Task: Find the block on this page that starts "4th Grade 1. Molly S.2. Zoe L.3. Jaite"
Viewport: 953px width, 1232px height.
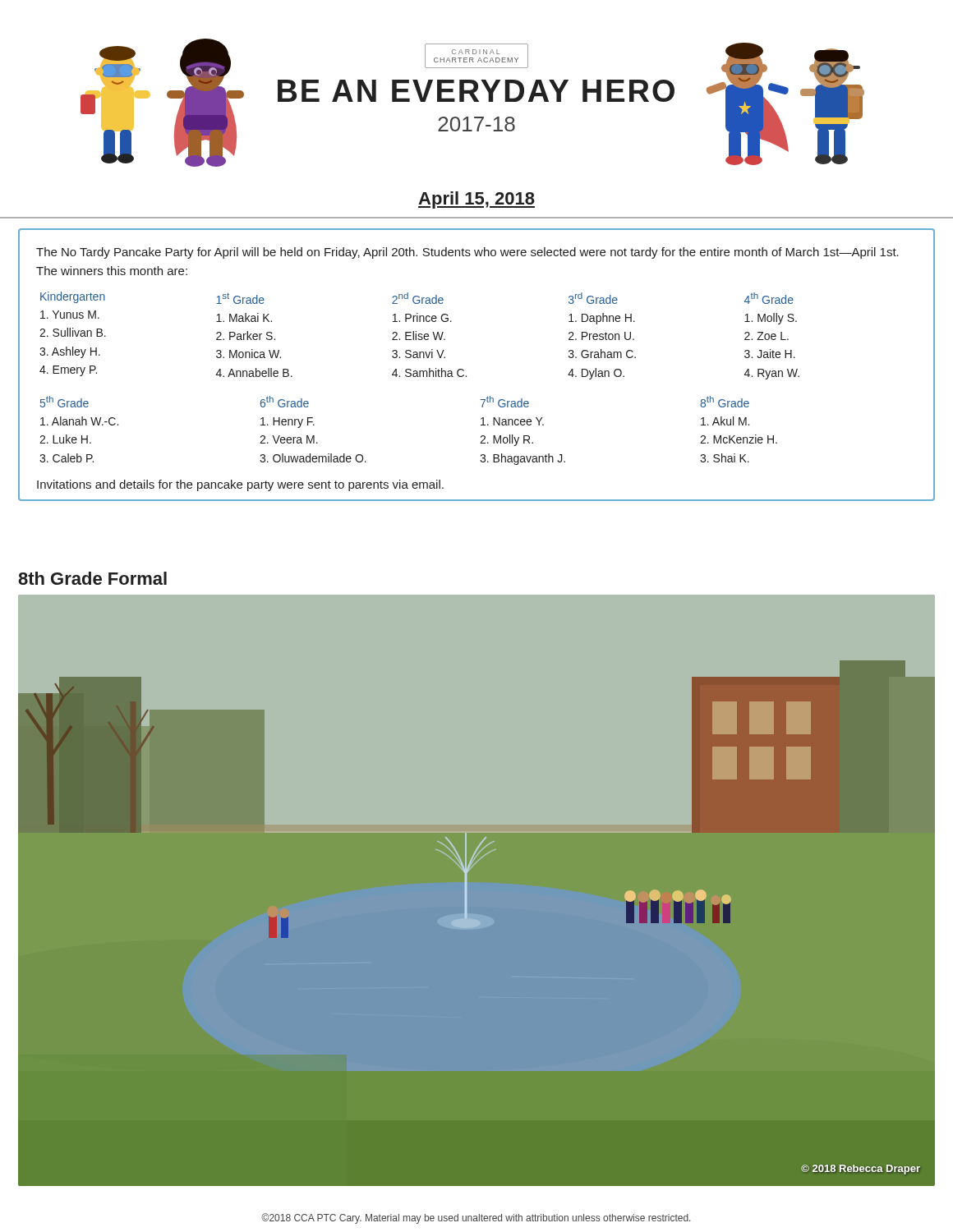Action: point(769,298)
